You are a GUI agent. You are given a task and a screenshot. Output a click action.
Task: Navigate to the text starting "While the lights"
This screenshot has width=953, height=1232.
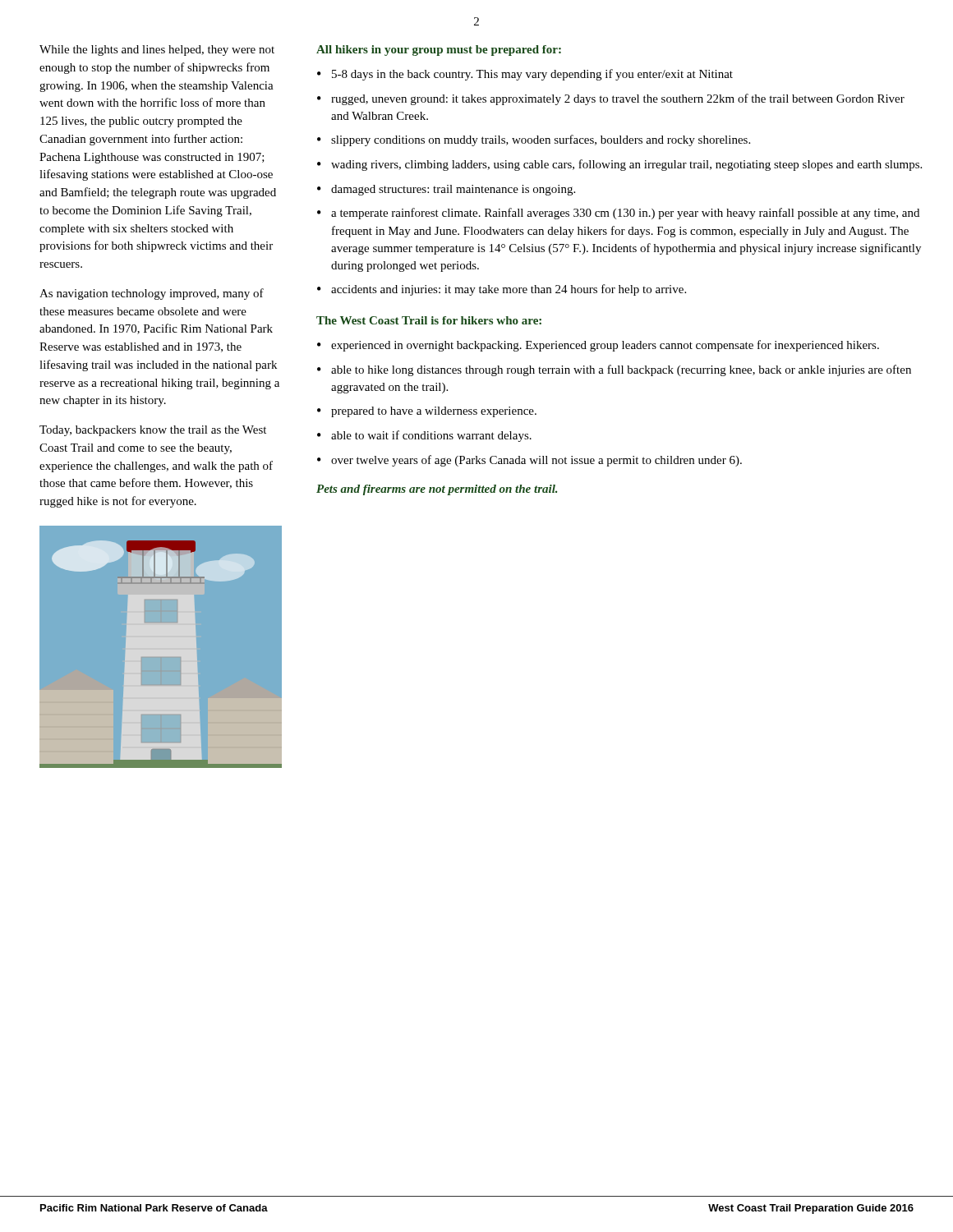[x=158, y=156]
